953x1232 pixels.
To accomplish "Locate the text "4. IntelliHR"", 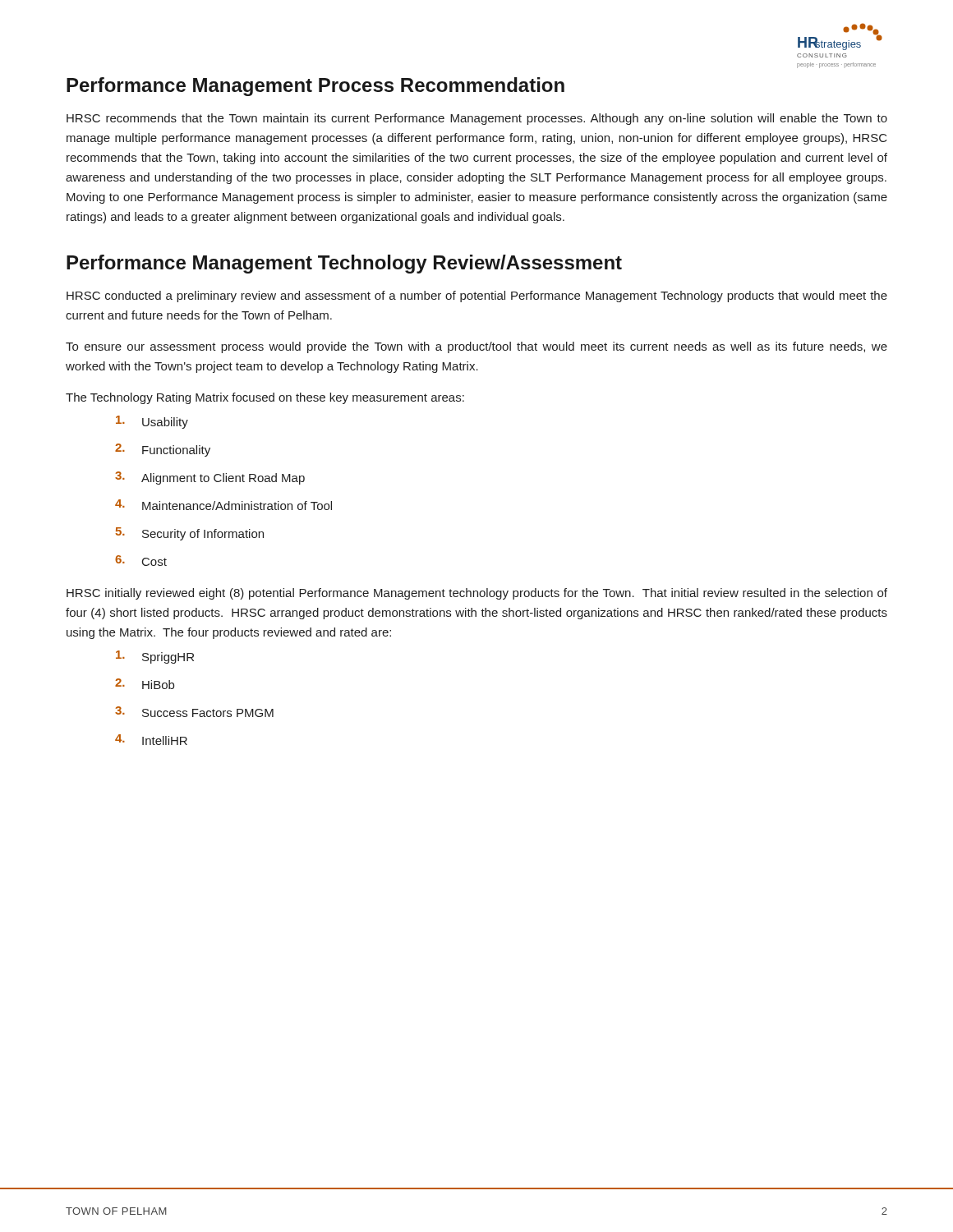I will click(151, 741).
